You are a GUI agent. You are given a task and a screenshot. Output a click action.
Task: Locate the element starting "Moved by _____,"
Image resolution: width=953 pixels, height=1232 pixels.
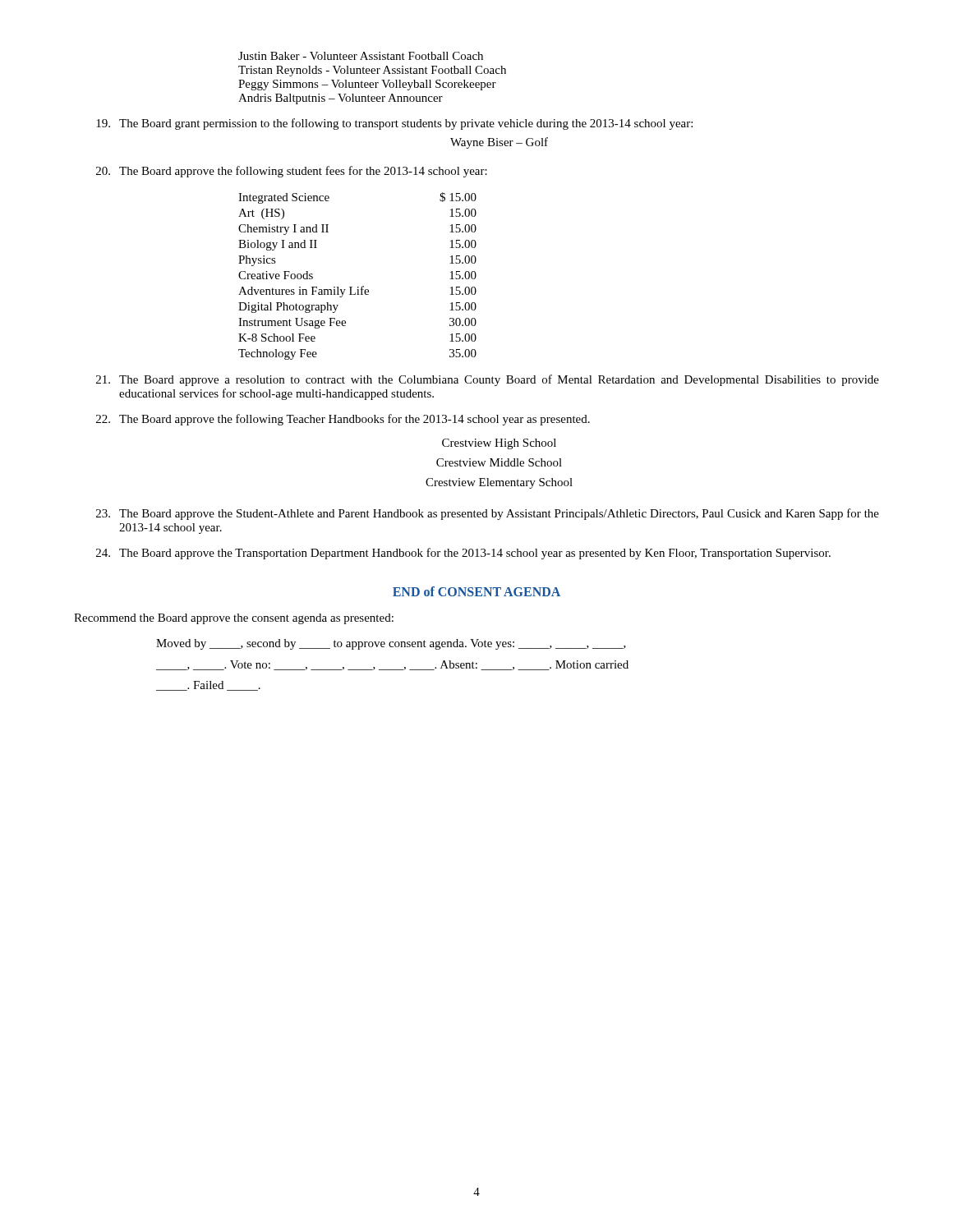(392, 664)
